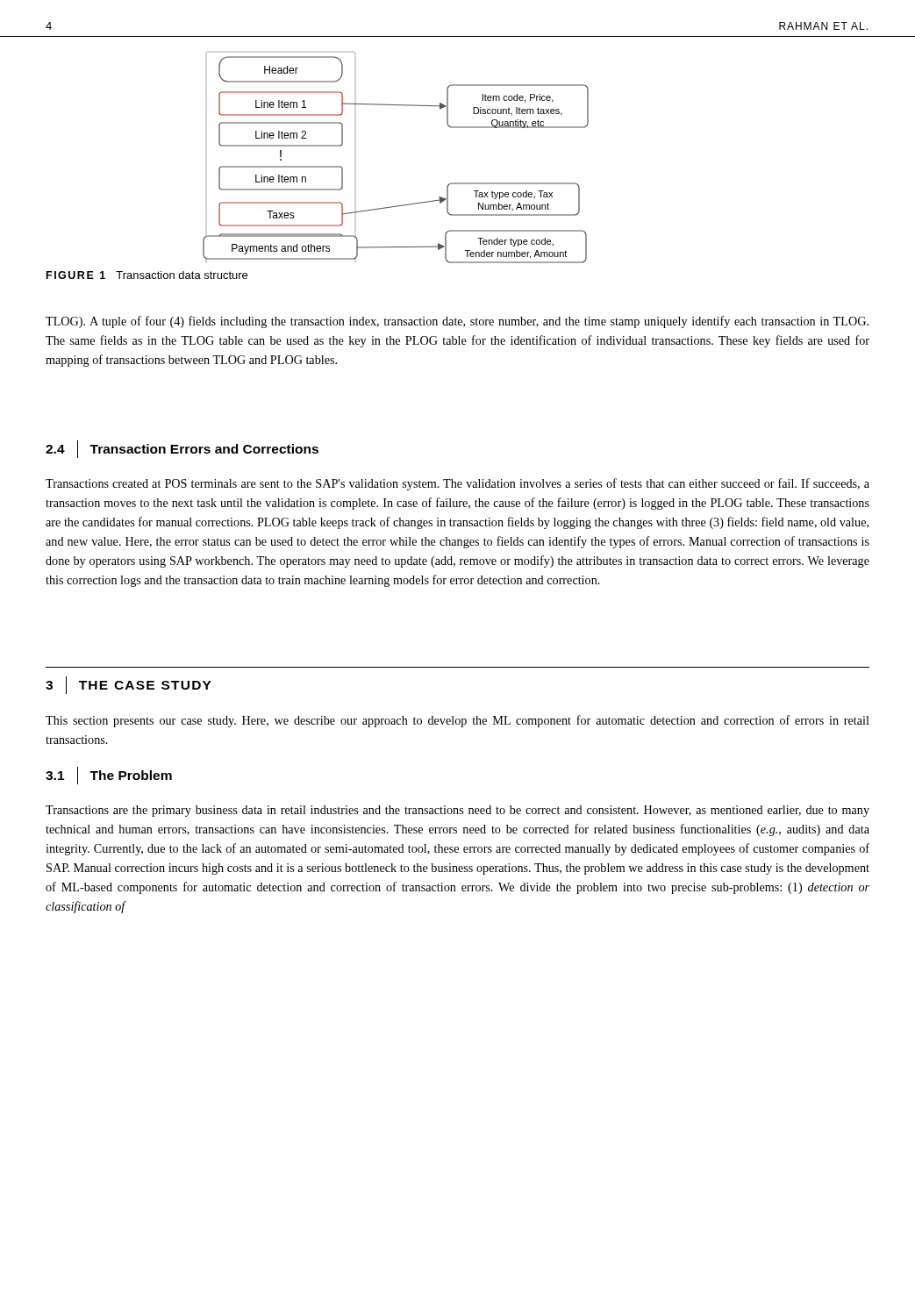Viewport: 915px width, 1316px height.
Task: Point to the block starting "Figure 1 Transaction"
Action: (x=147, y=275)
